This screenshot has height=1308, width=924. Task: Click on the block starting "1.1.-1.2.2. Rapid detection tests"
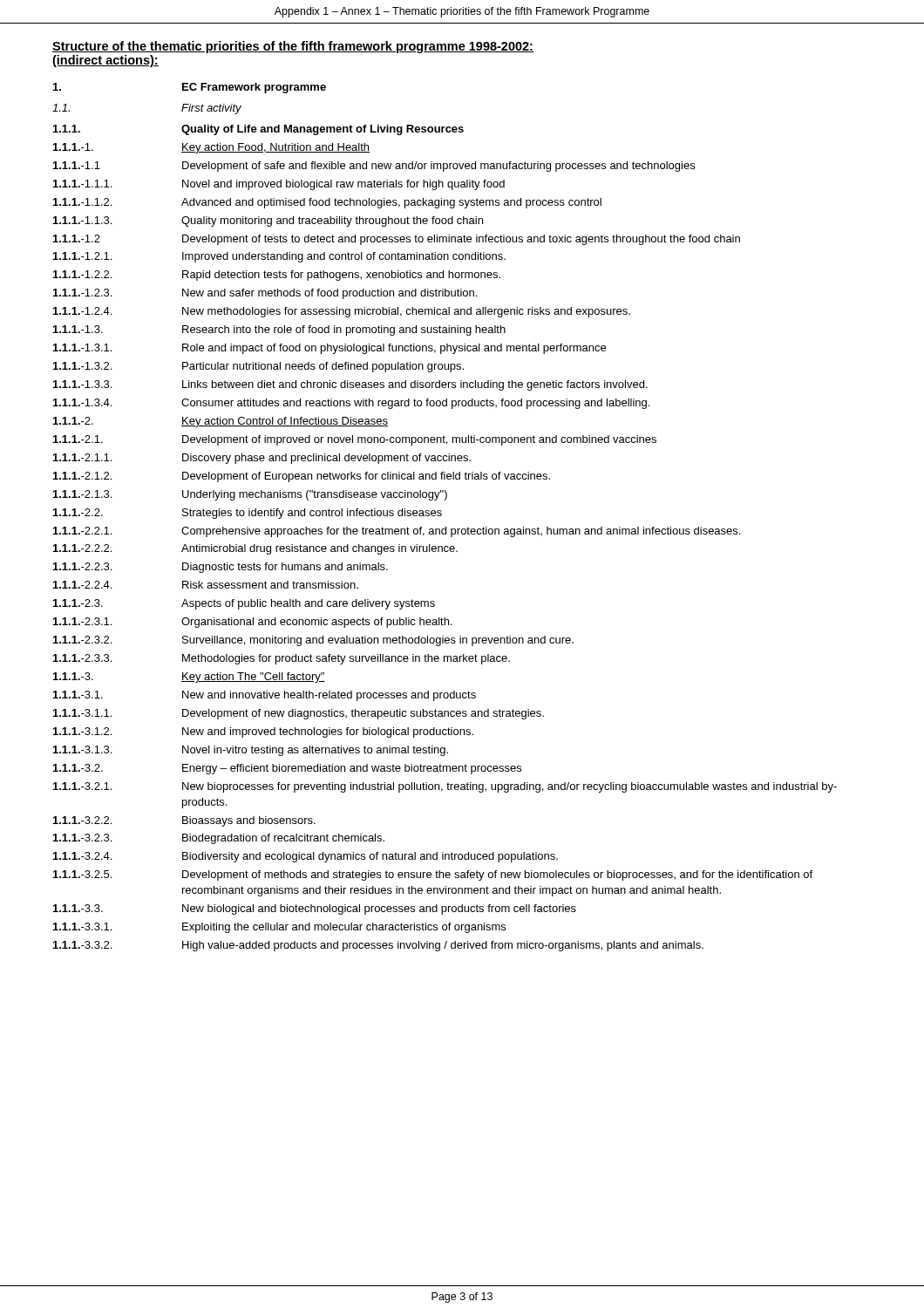(x=462, y=275)
